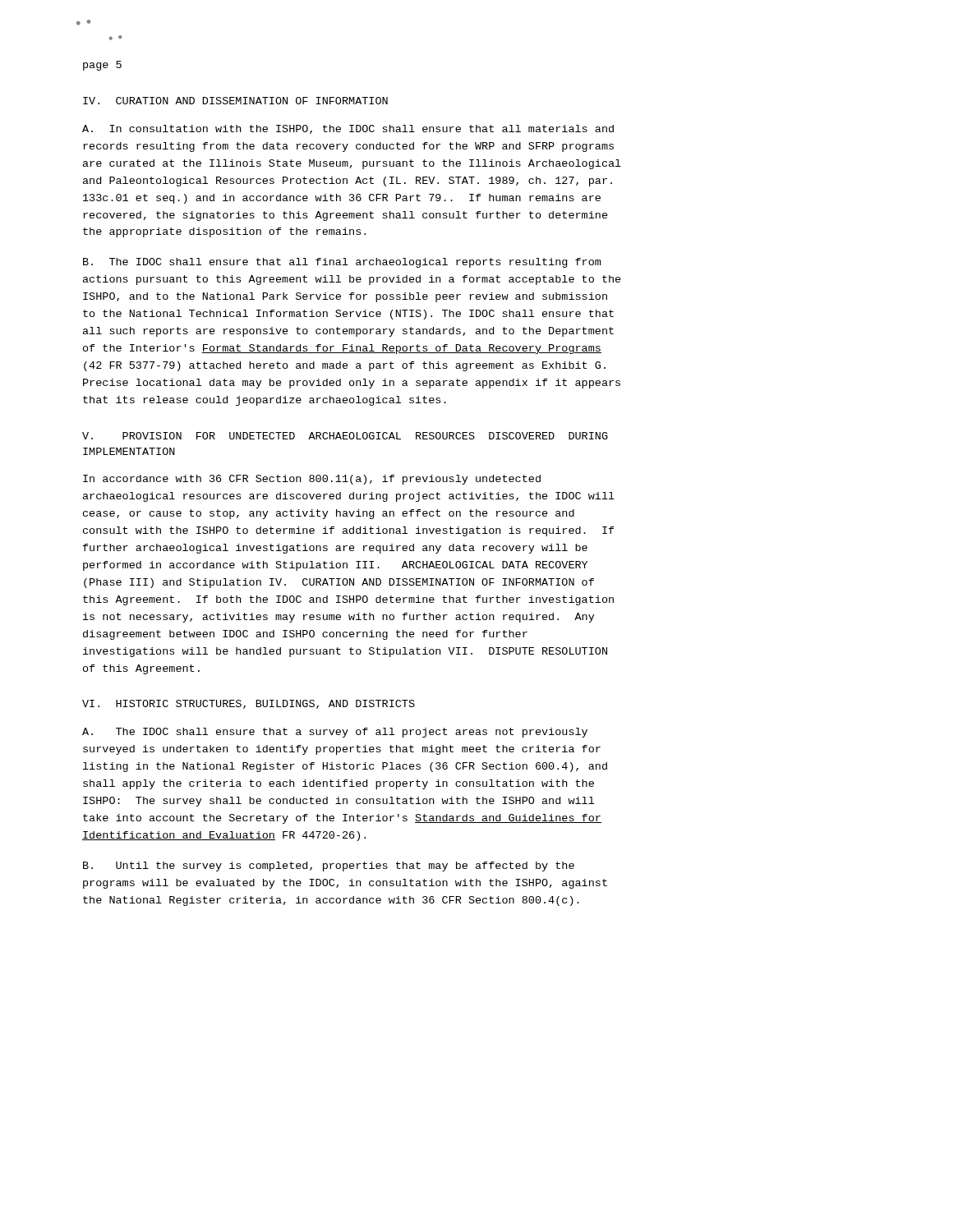958x1232 pixels.
Task: Click the passage that begins "A. The IDOC shall ensure"
Action: [x=345, y=784]
